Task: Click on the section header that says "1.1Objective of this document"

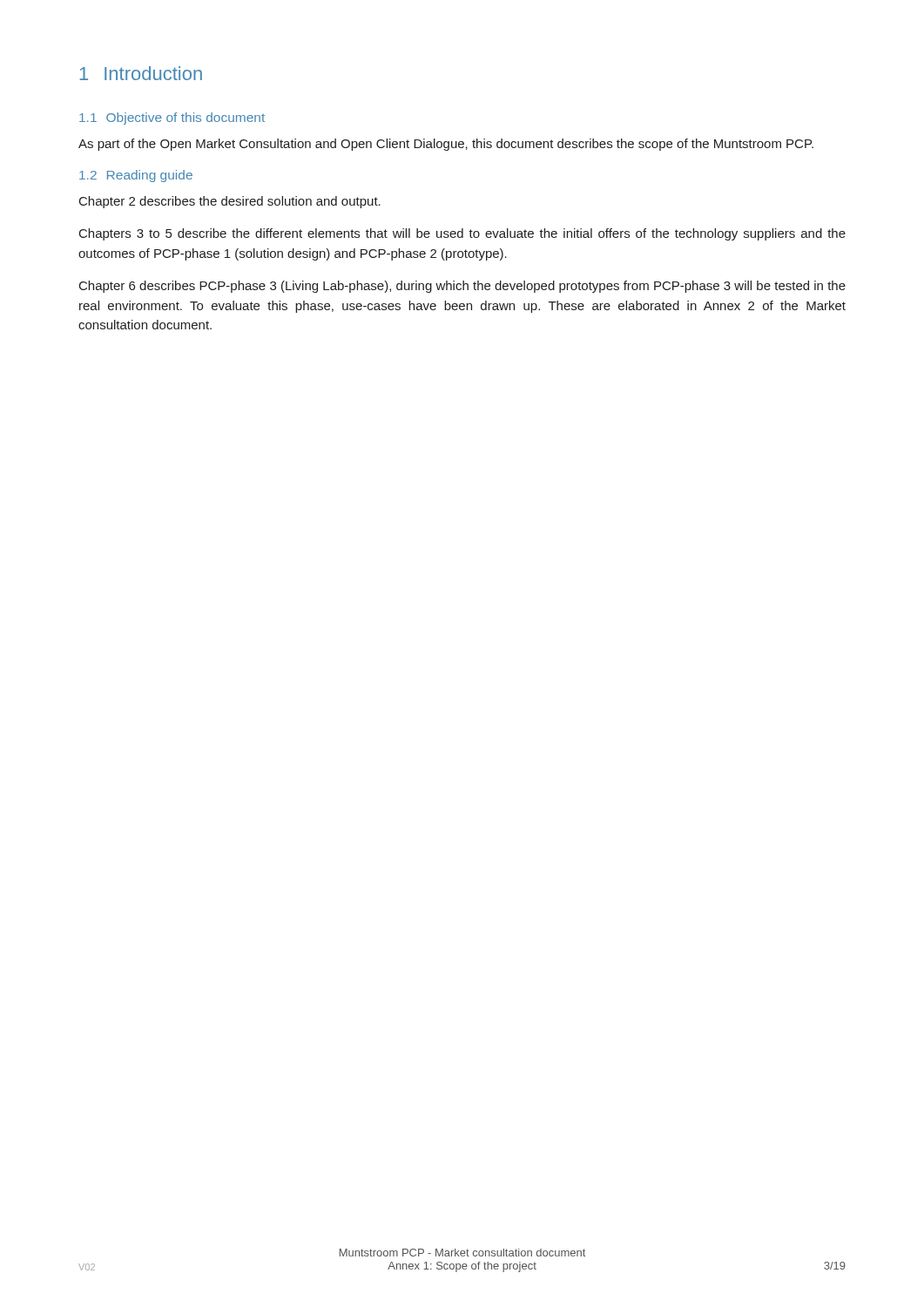Action: click(x=172, y=119)
